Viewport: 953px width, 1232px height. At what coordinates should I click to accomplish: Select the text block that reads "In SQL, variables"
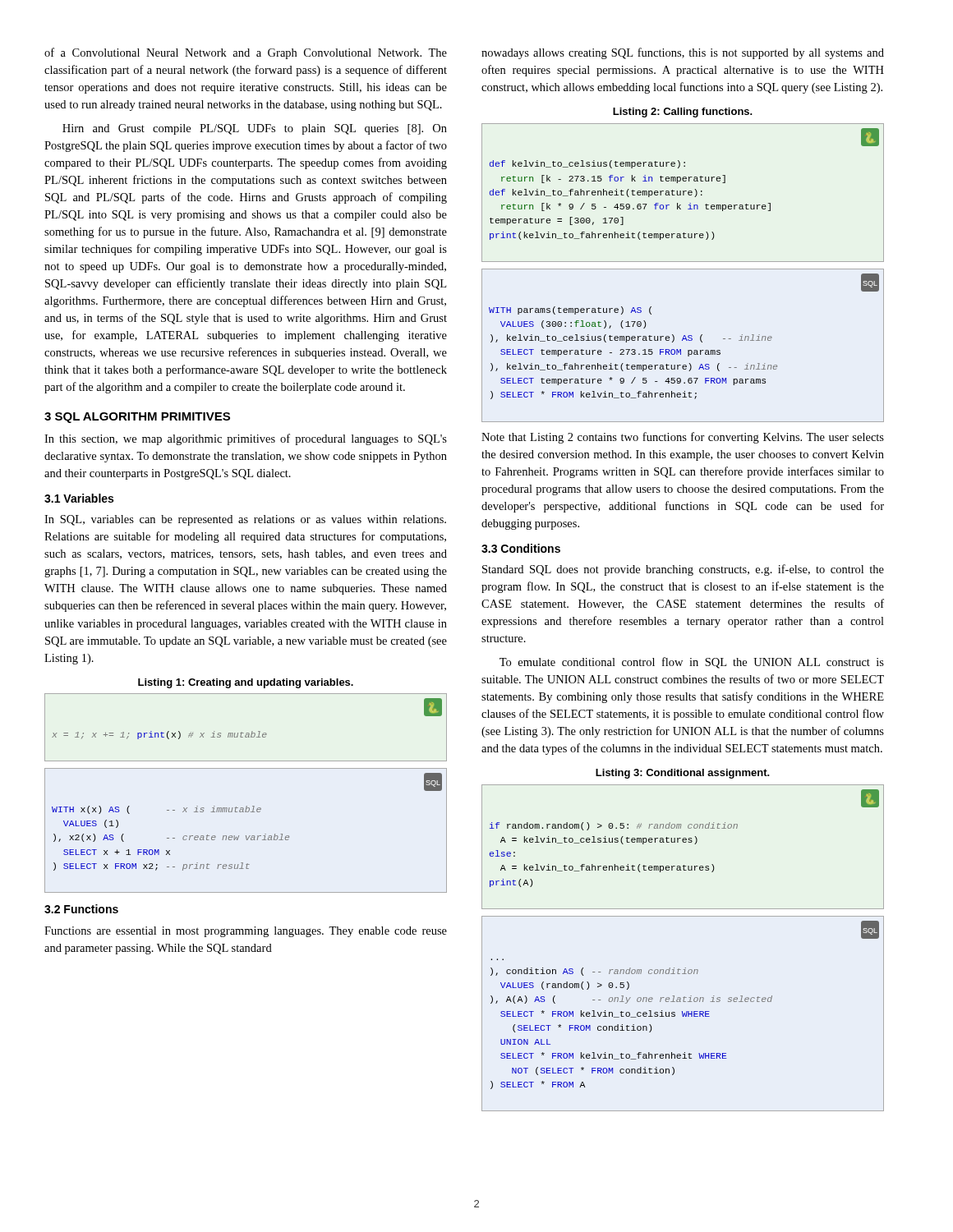(246, 589)
